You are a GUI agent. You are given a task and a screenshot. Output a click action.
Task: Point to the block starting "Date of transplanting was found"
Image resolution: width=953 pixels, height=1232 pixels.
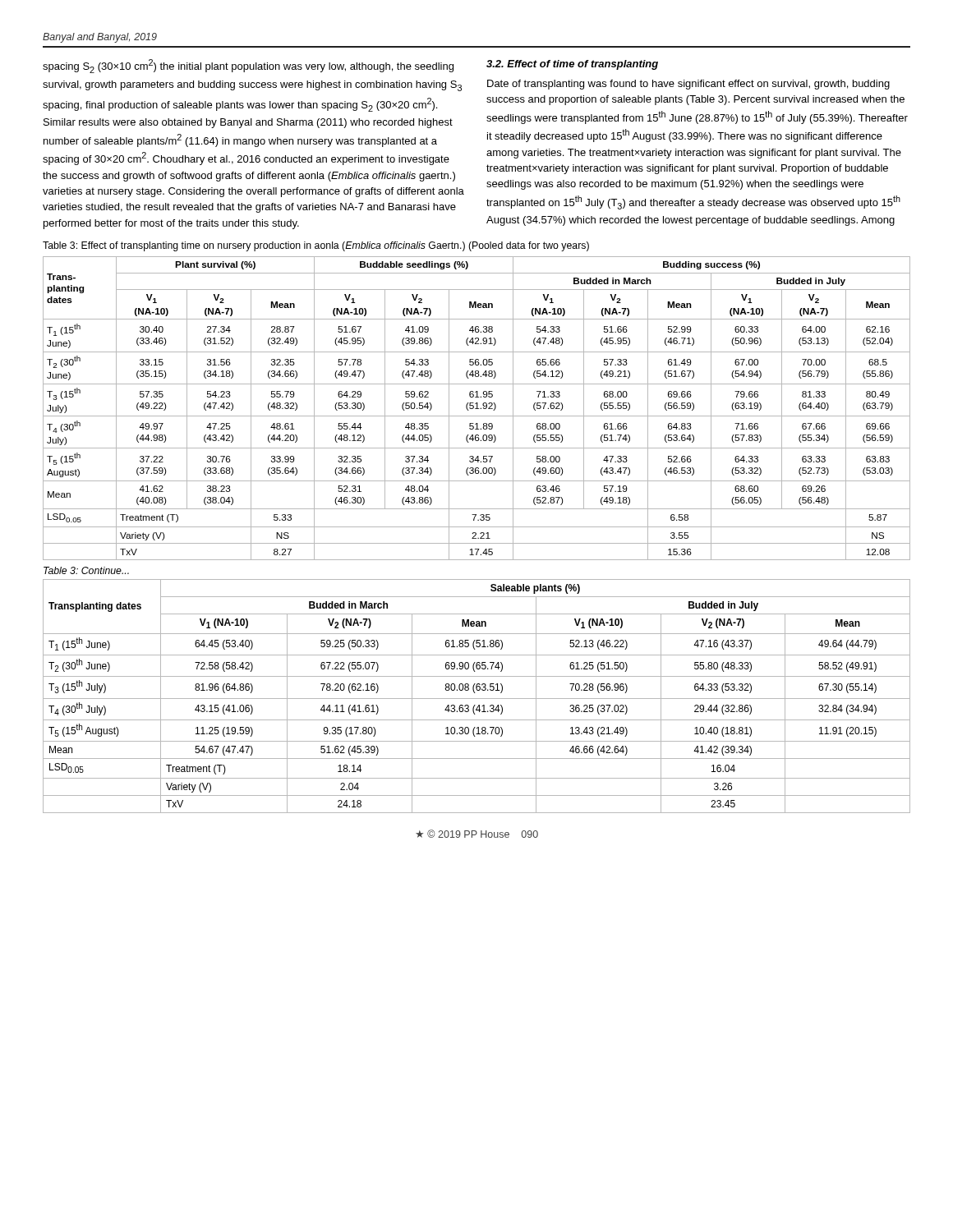coord(697,152)
